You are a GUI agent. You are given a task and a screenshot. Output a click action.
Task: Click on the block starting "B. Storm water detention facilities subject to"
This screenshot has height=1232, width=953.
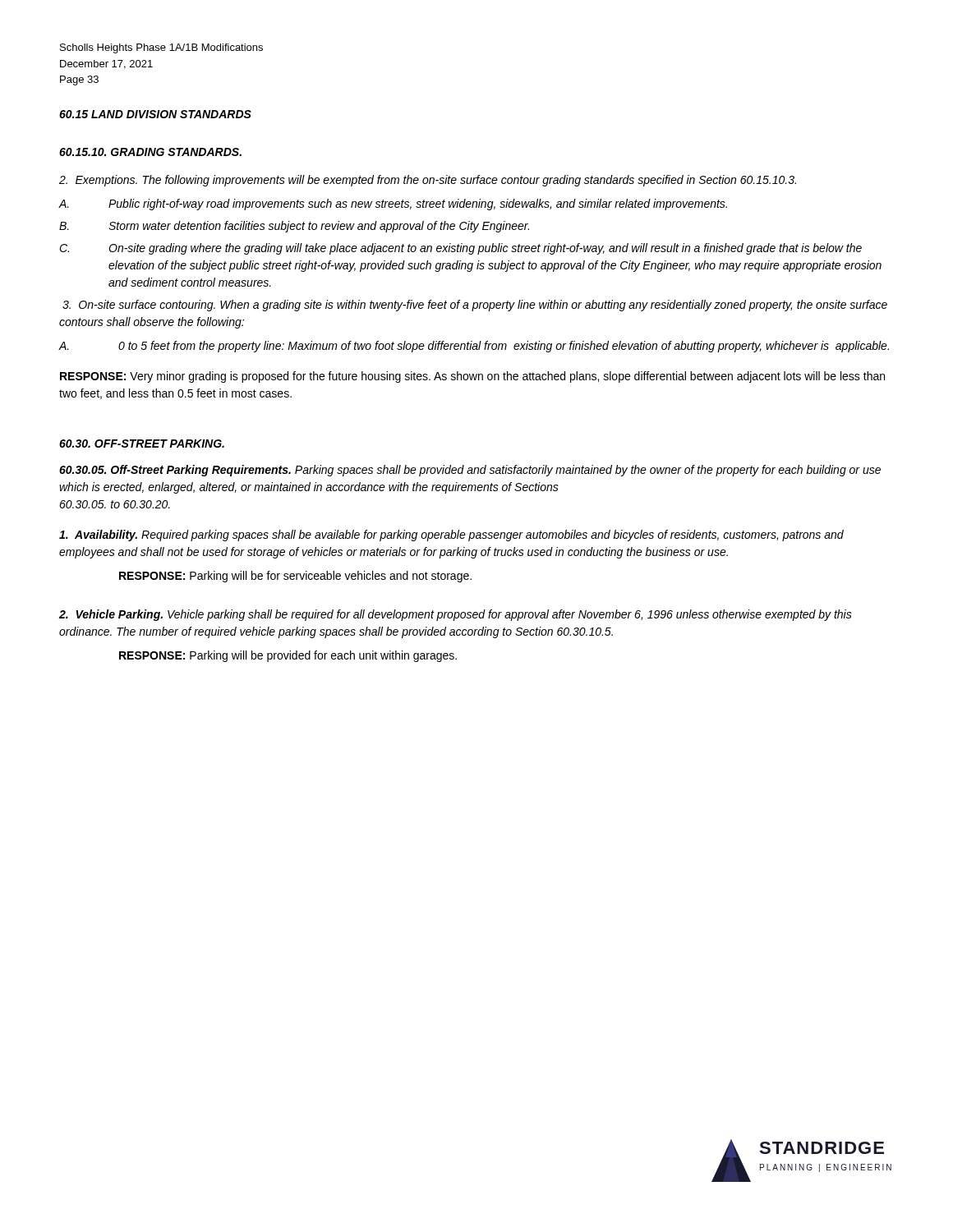[295, 226]
